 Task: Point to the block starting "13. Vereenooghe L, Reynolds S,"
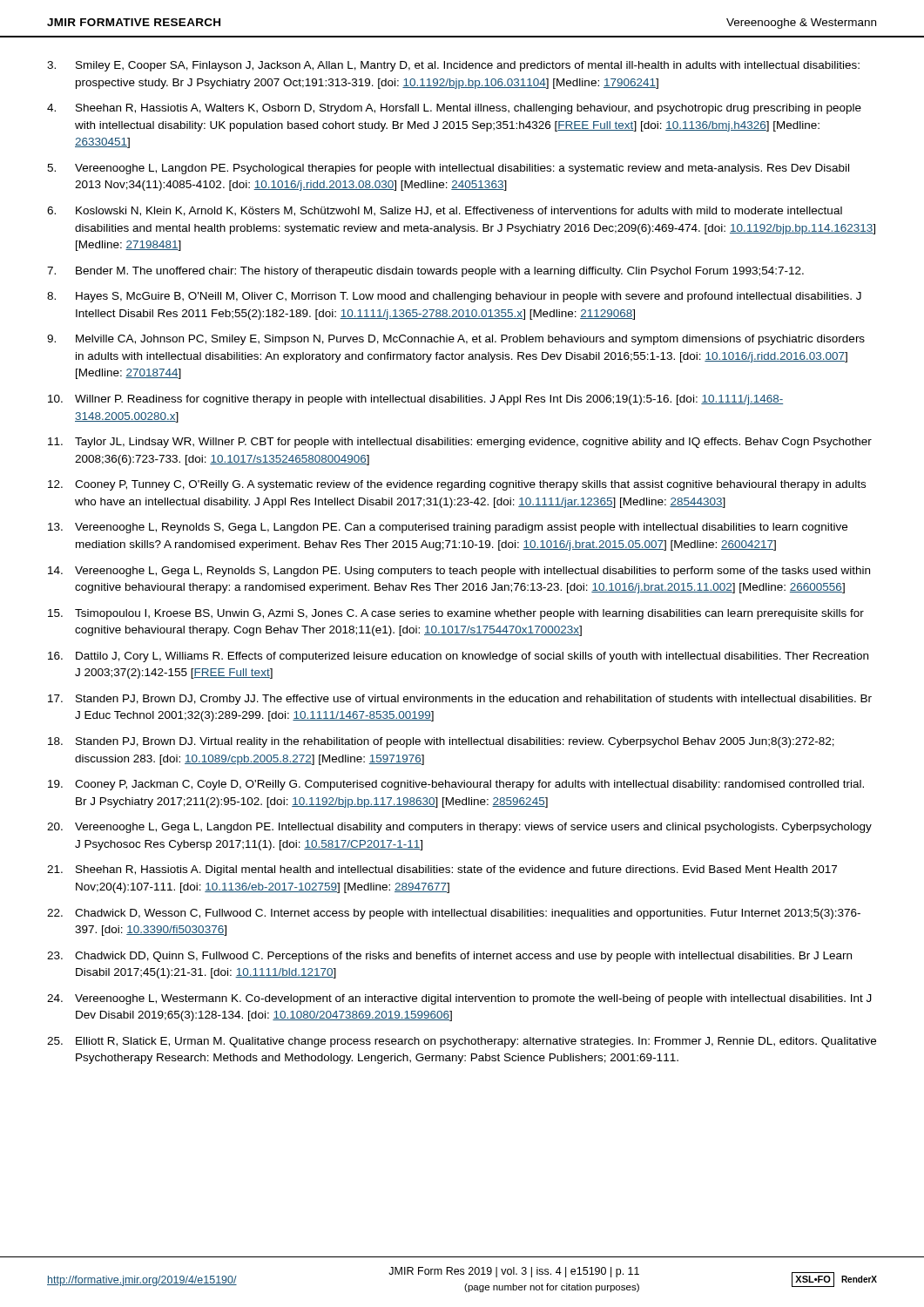(462, 536)
